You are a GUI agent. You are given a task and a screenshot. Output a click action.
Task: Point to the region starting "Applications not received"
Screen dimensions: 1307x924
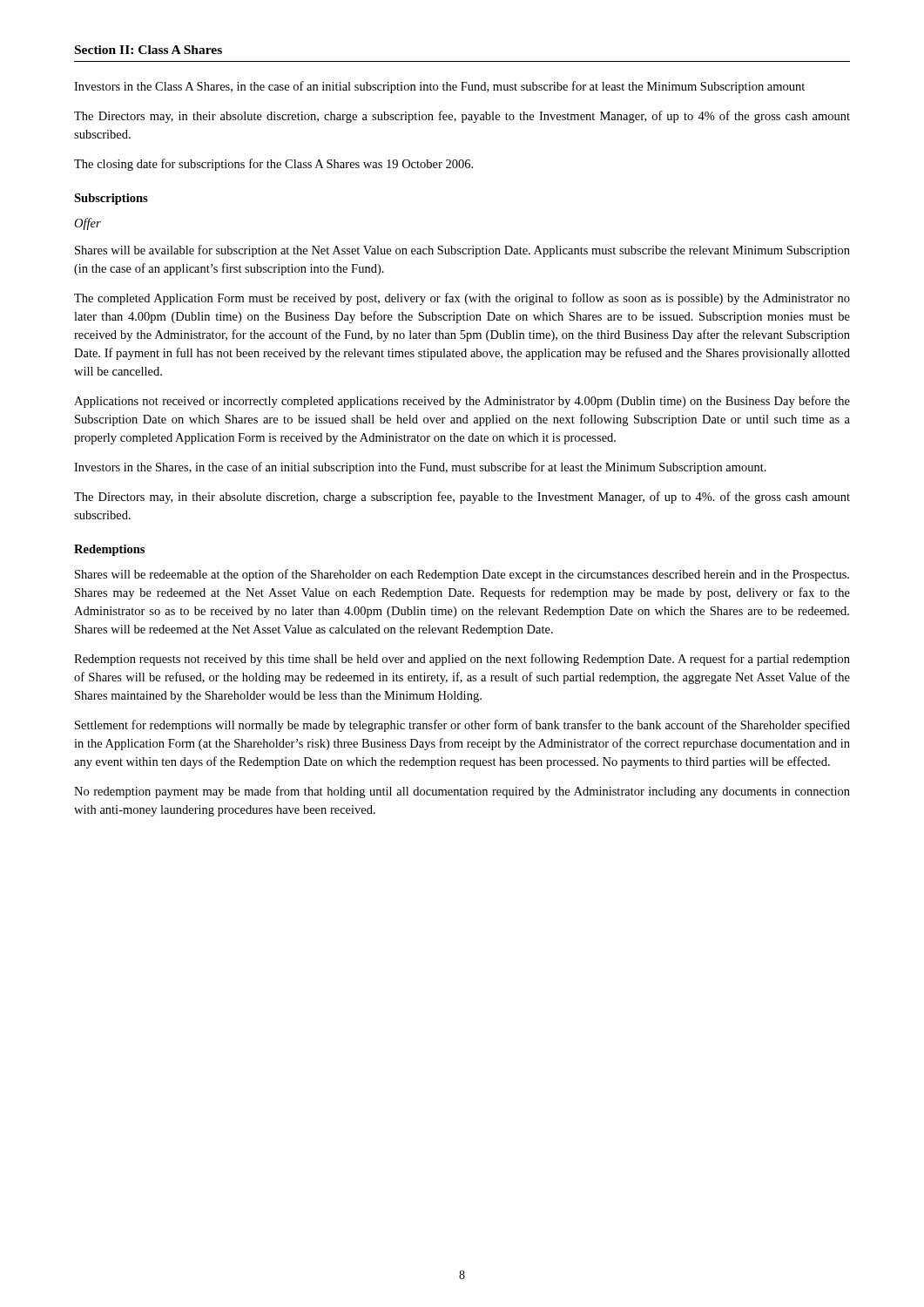click(x=462, y=420)
